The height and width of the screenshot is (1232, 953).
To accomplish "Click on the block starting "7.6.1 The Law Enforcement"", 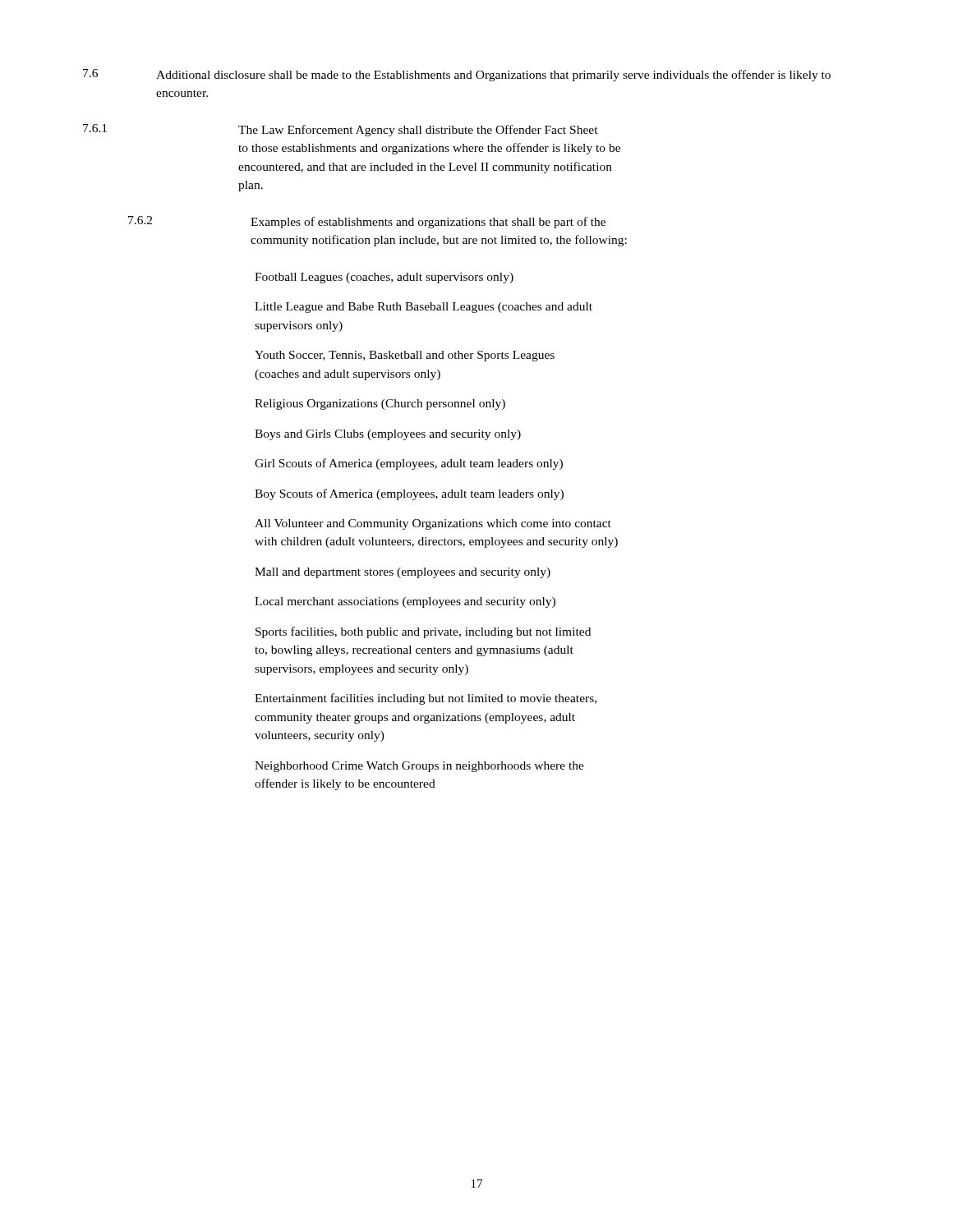I will [x=476, y=158].
